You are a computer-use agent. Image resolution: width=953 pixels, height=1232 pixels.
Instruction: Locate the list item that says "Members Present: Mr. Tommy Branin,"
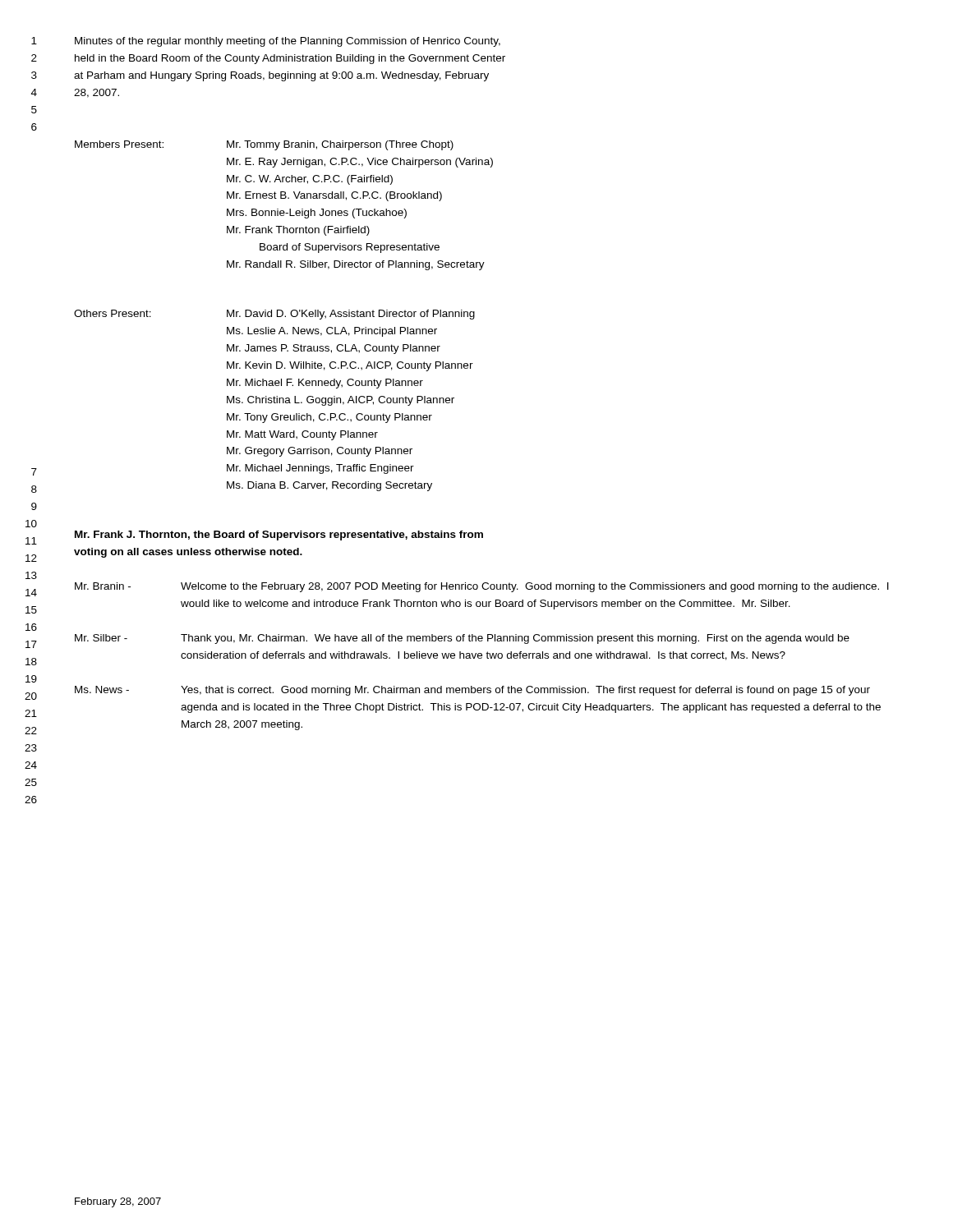(264, 145)
